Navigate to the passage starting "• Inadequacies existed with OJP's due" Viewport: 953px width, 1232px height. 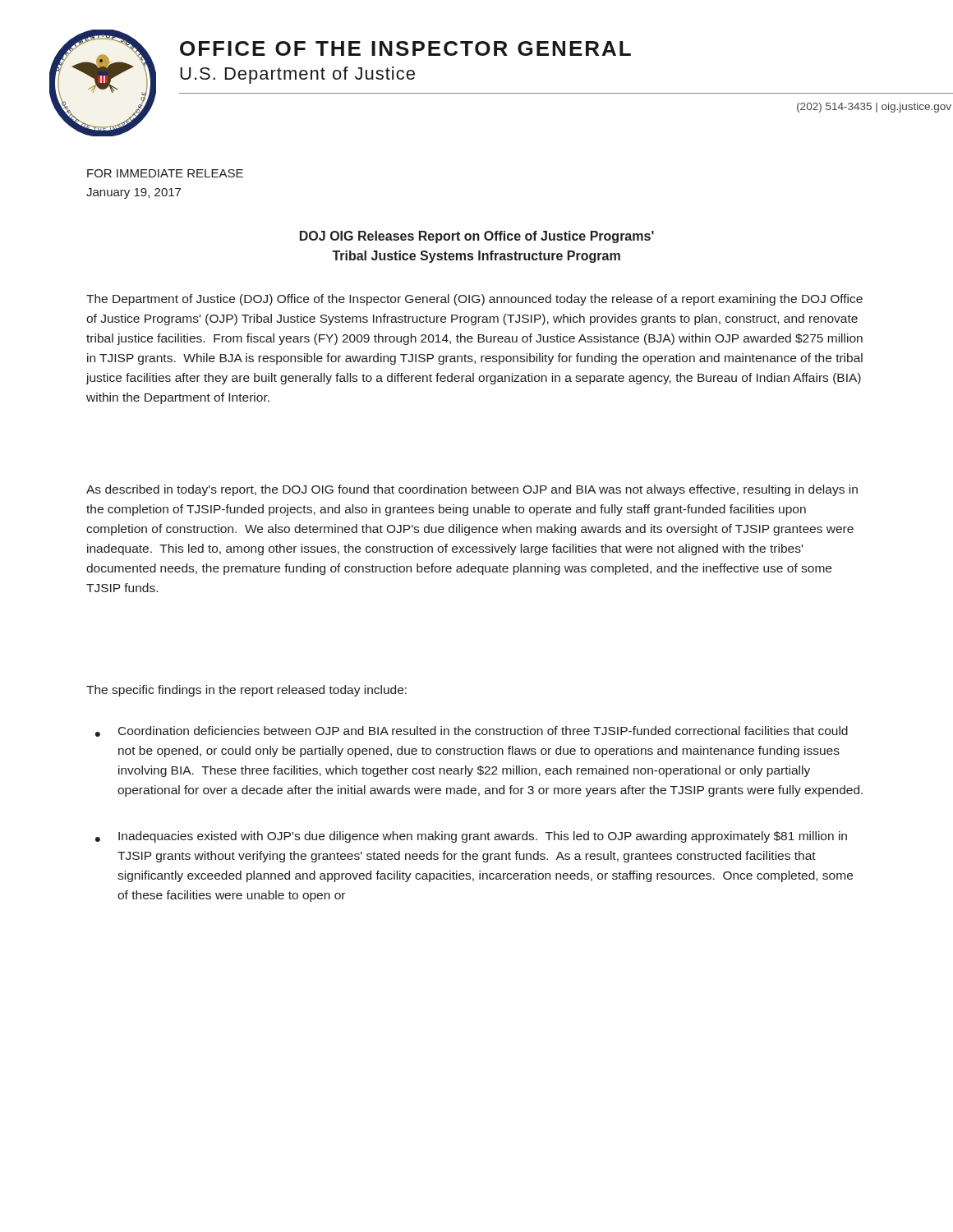pyautogui.click(x=476, y=866)
